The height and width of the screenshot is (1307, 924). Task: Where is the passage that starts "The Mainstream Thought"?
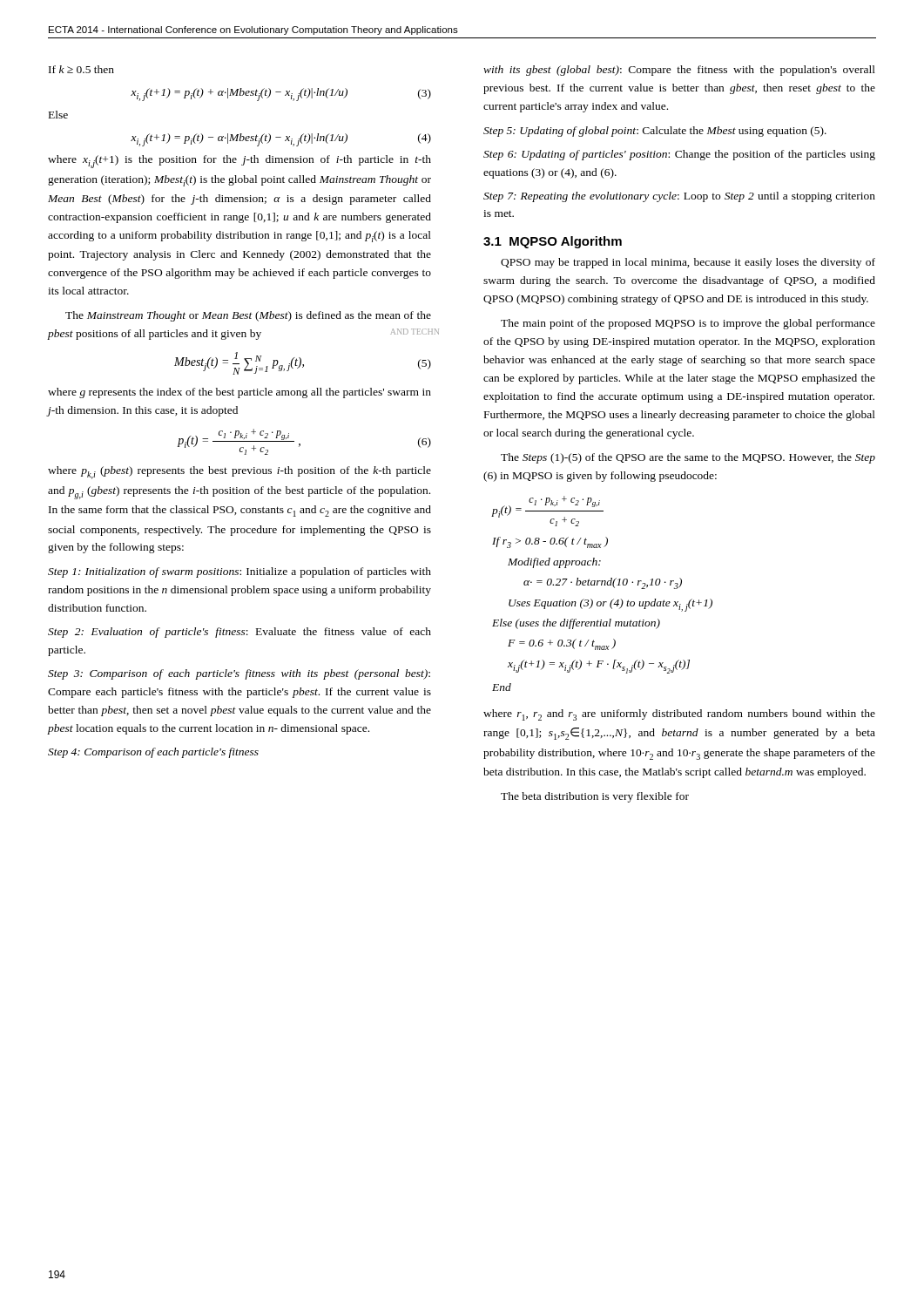pos(239,324)
